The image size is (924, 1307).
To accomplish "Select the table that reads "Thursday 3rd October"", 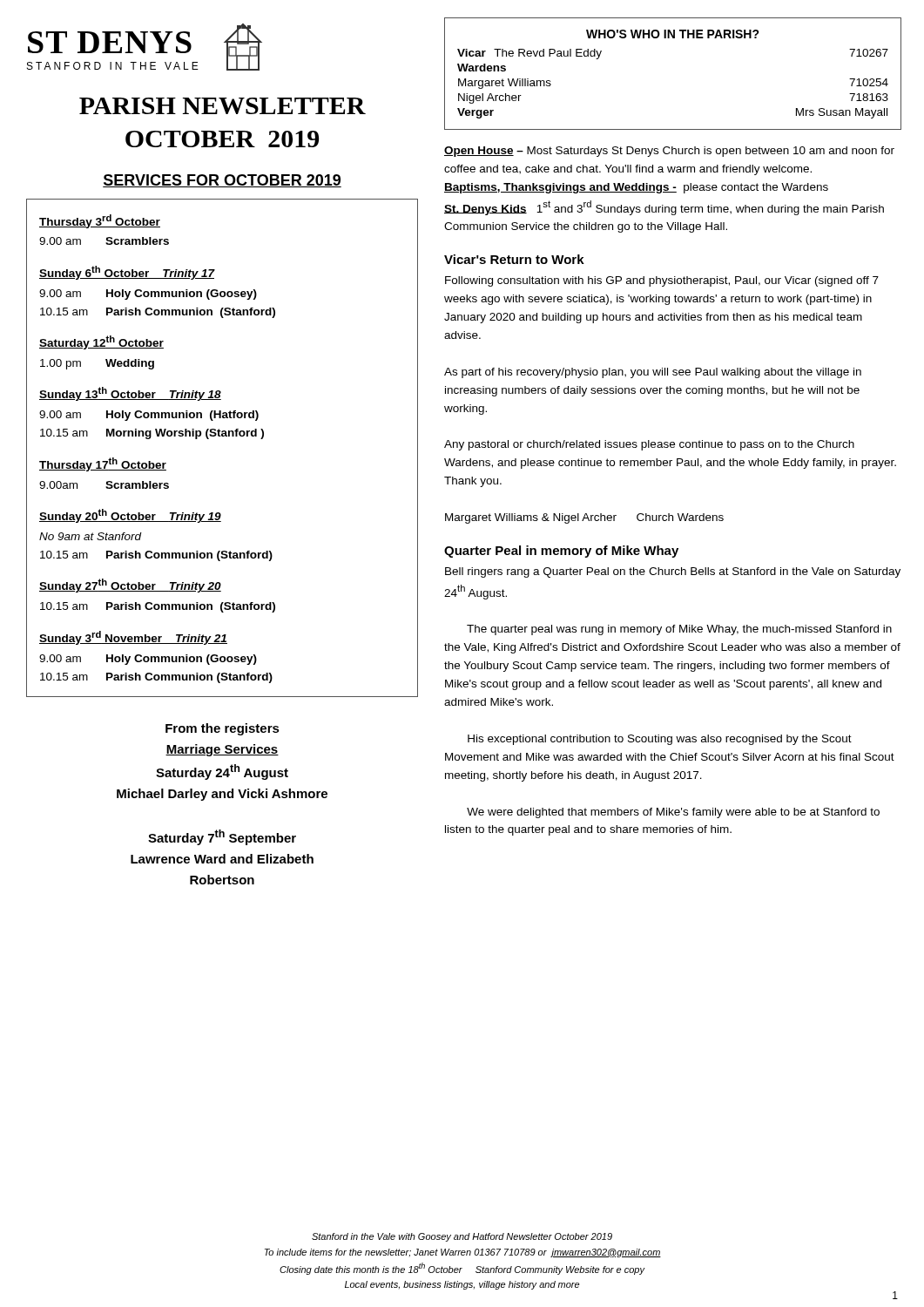I will 222,448.
